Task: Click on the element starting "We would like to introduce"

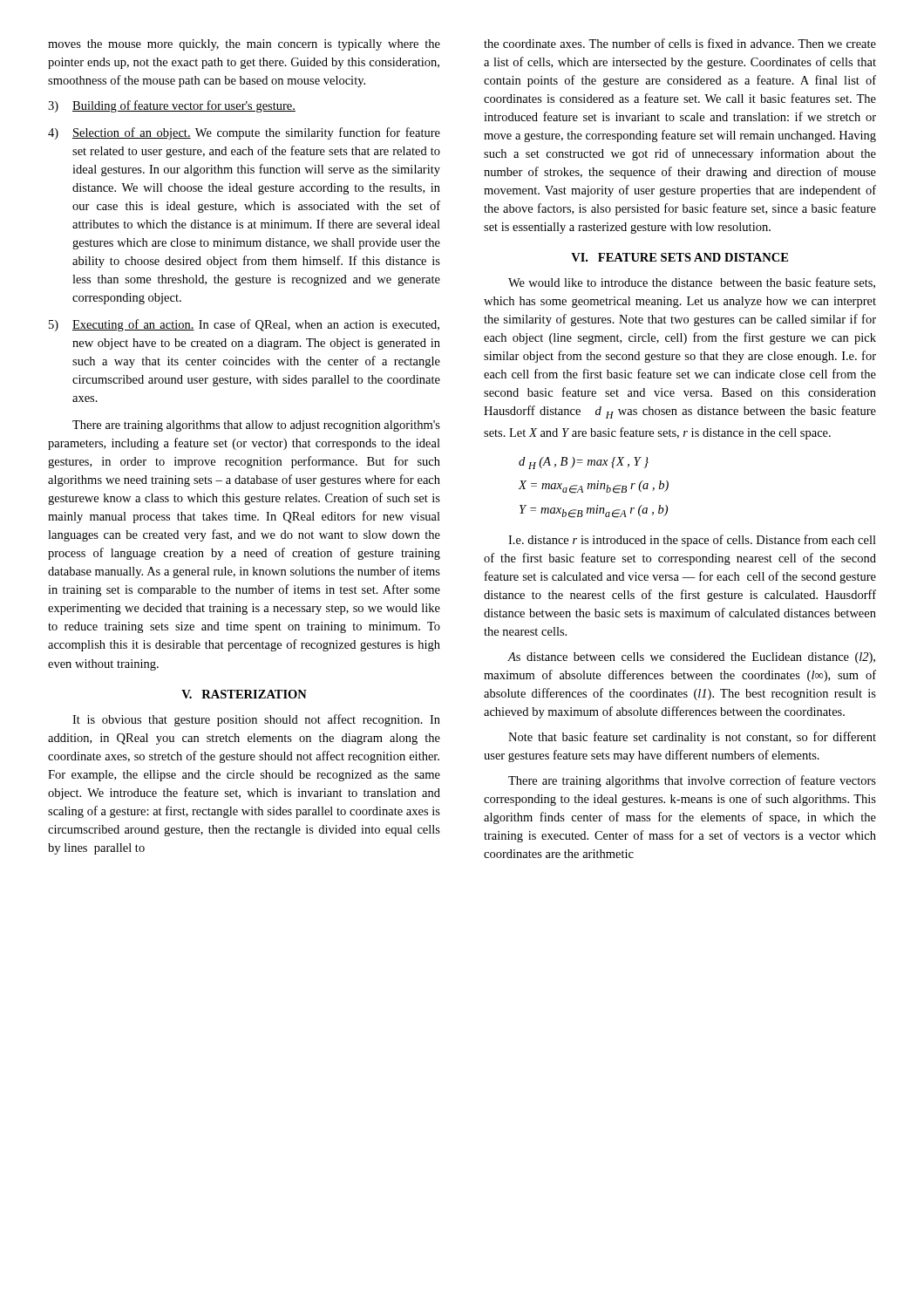Action: 680,358
